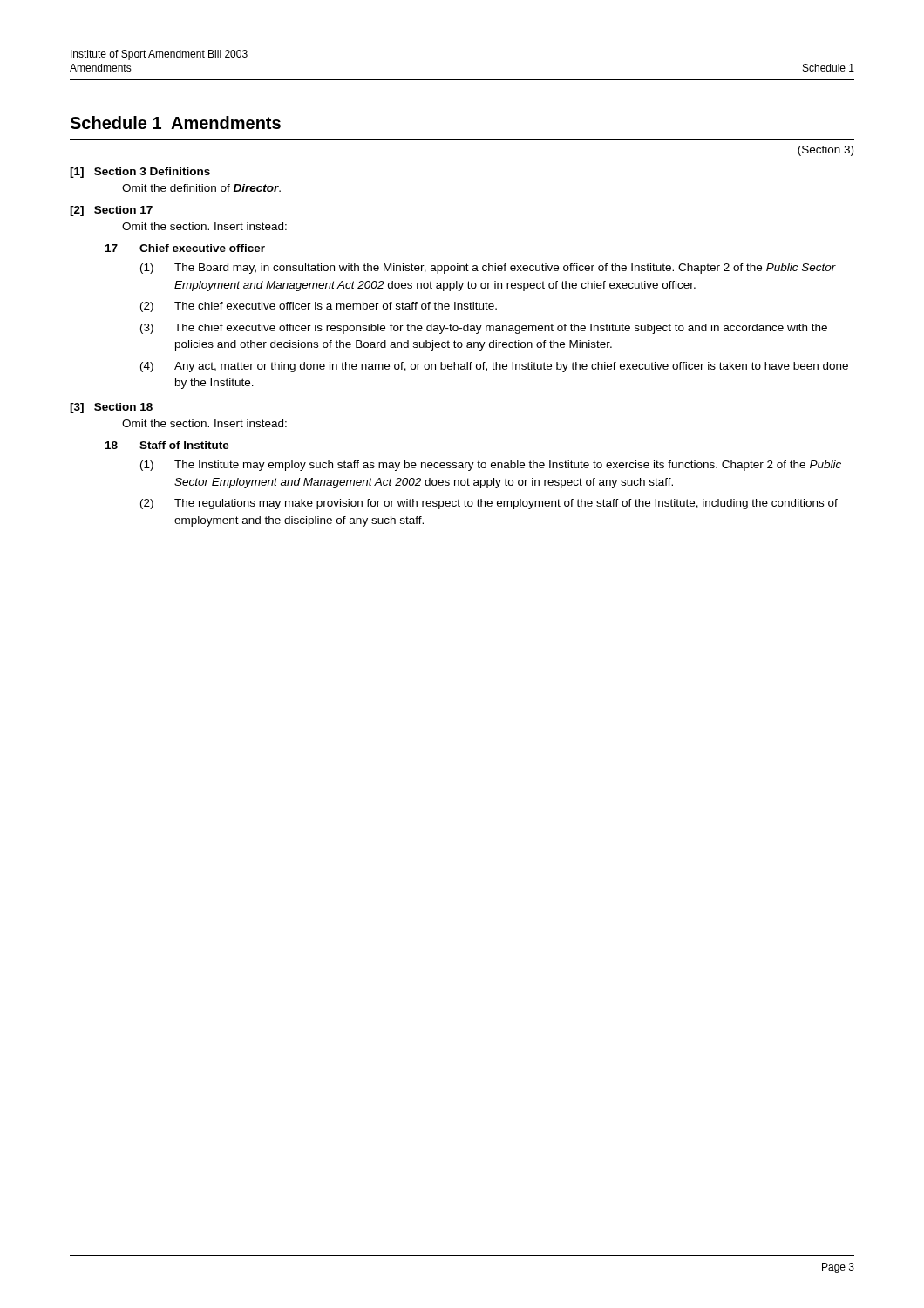Find the text starting "Staff of Institute"
Viewport: 924px width, 1308px height.
pos(184,445)
